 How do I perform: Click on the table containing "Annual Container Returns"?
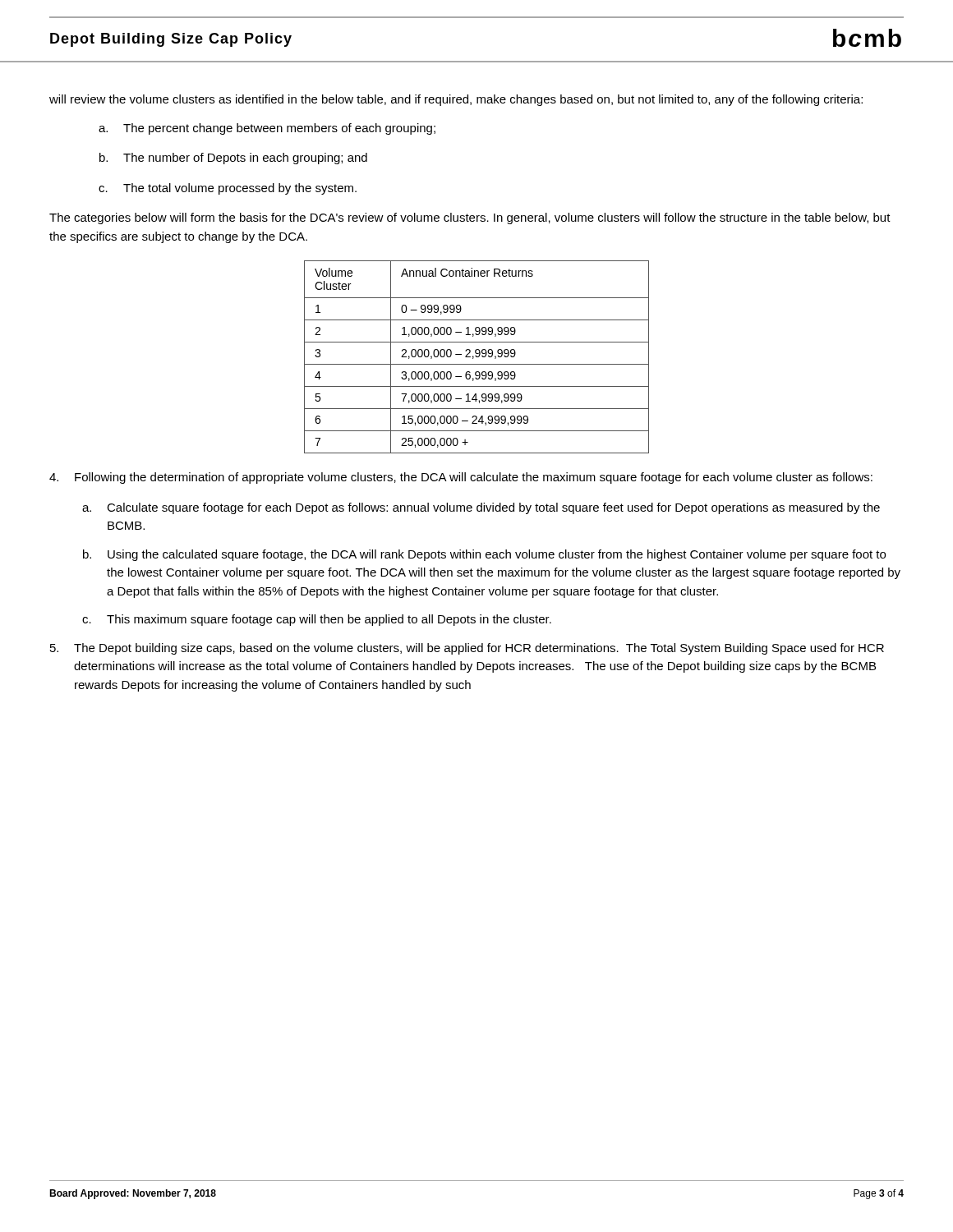tap(476, 357)
